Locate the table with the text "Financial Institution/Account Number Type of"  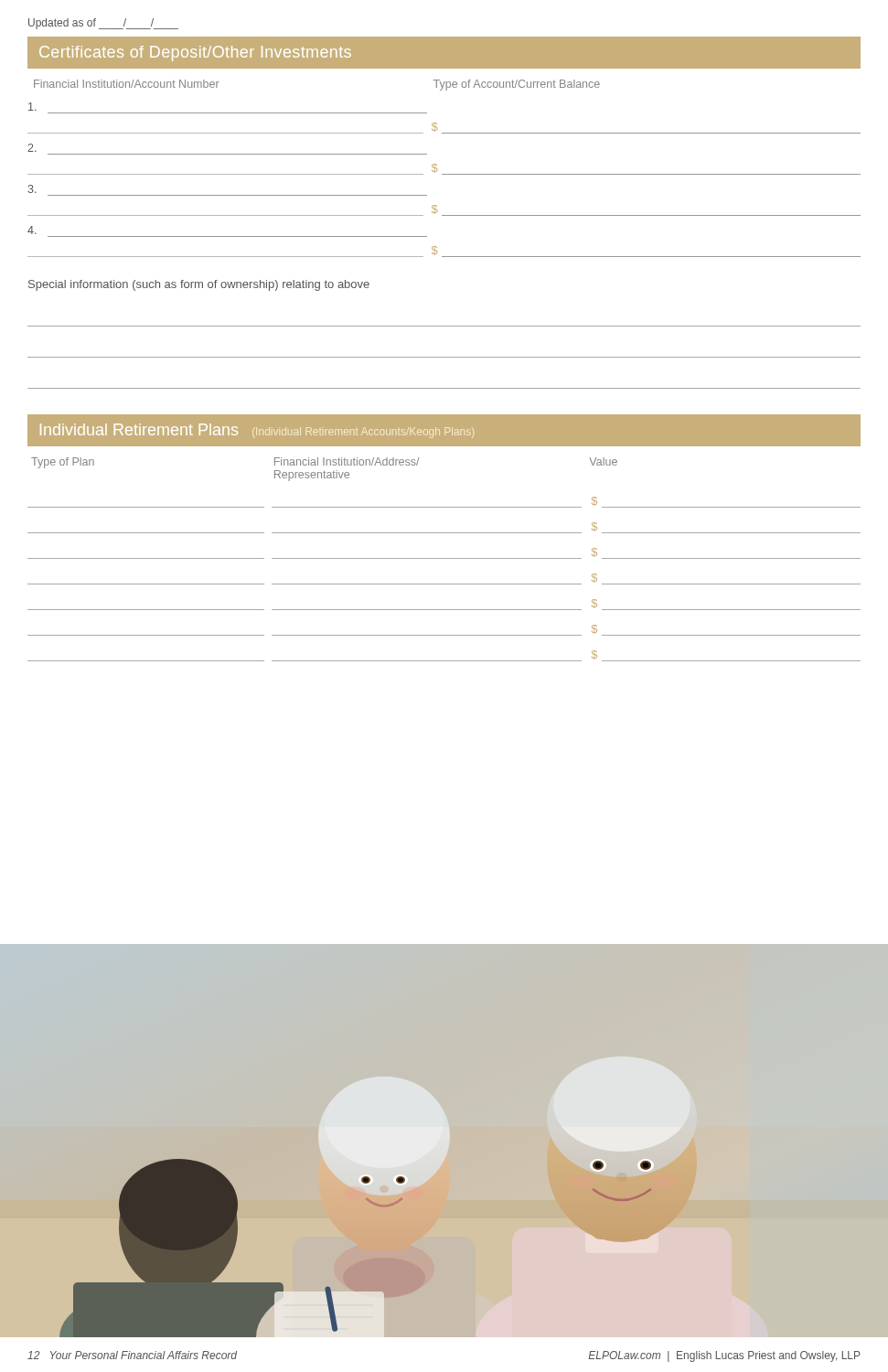(x=444, y=167)
